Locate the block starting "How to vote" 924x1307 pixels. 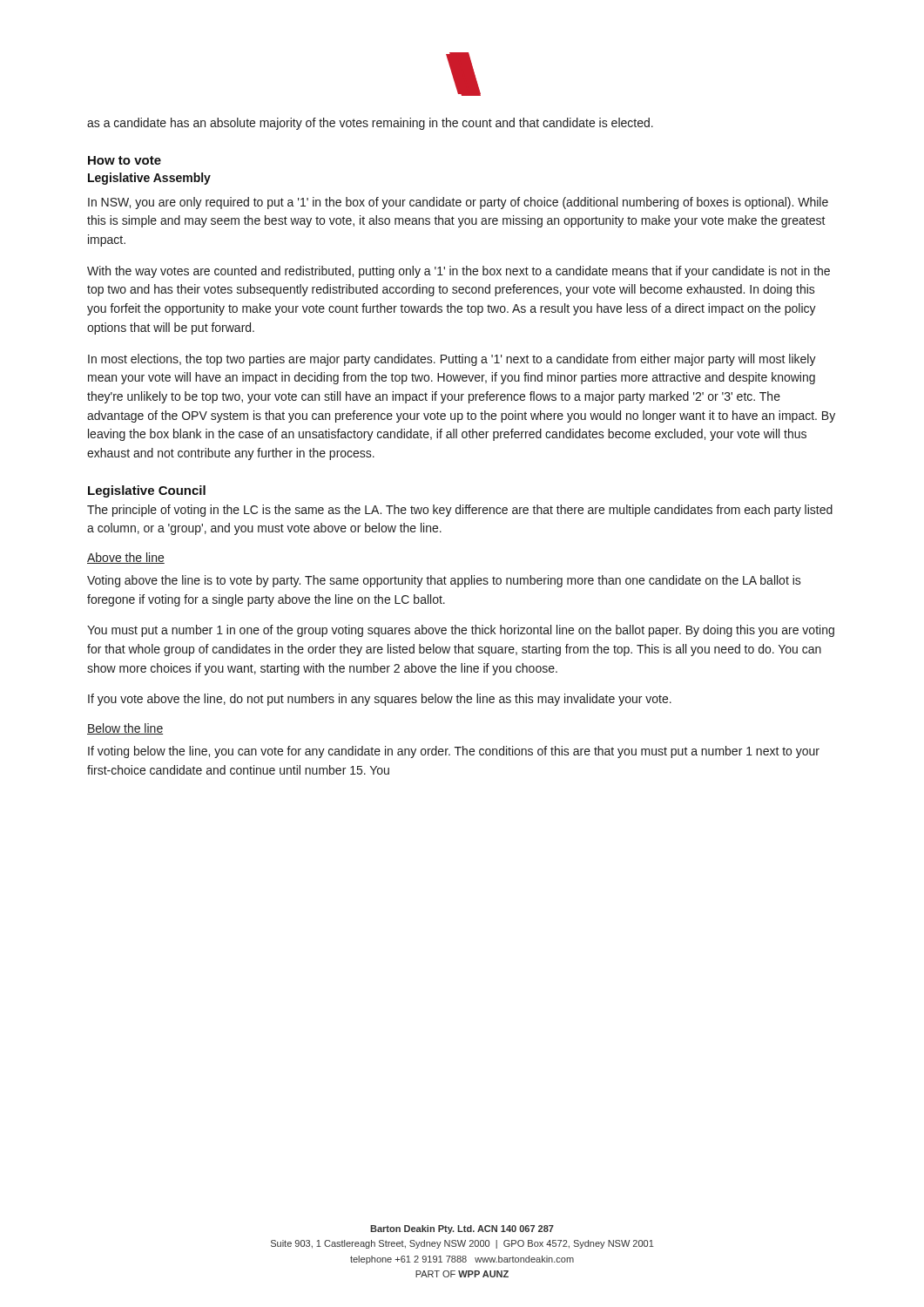tap(124, 160)
